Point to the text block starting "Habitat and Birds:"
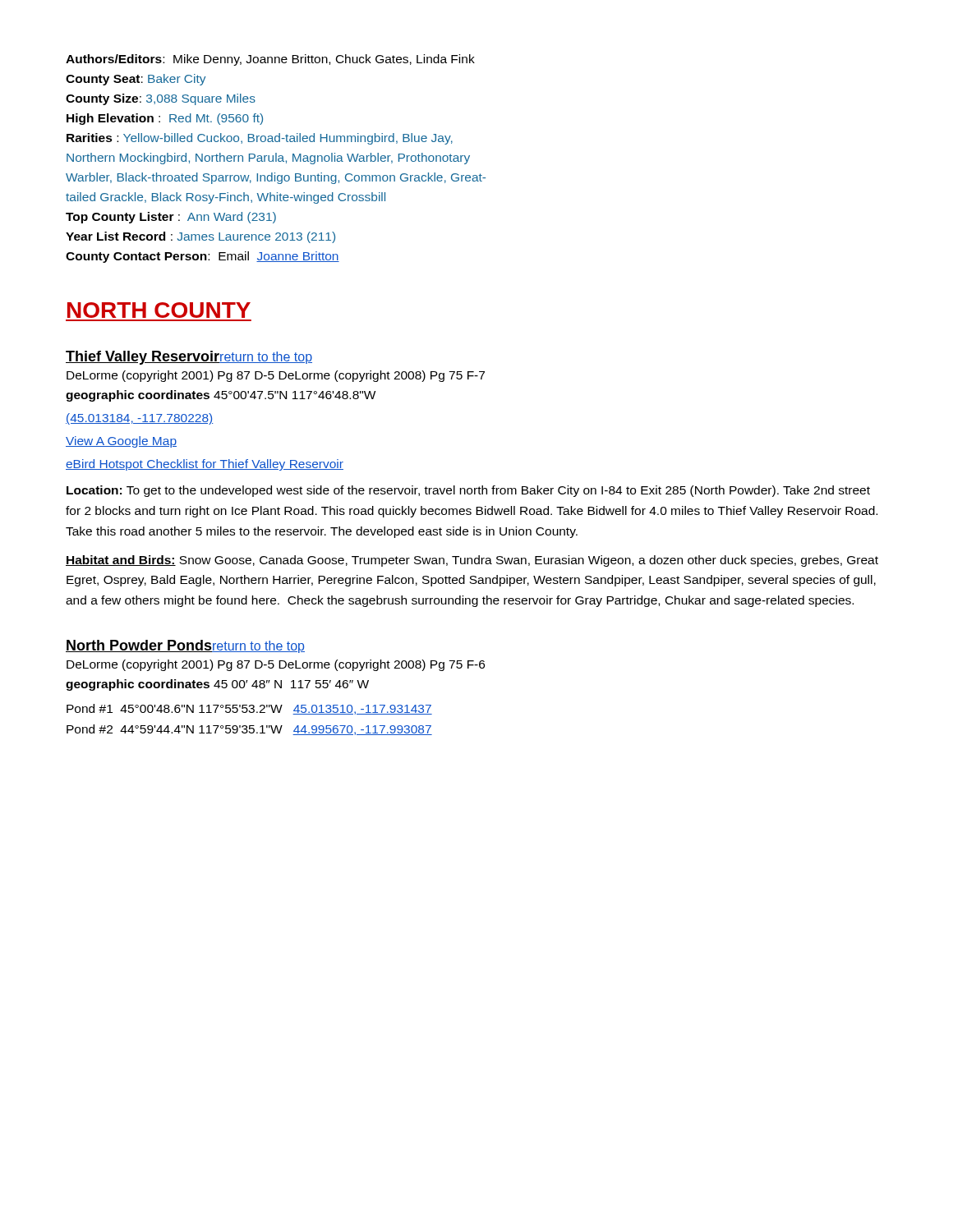The width and height of the screenshot is (953, 1232). 472,580
